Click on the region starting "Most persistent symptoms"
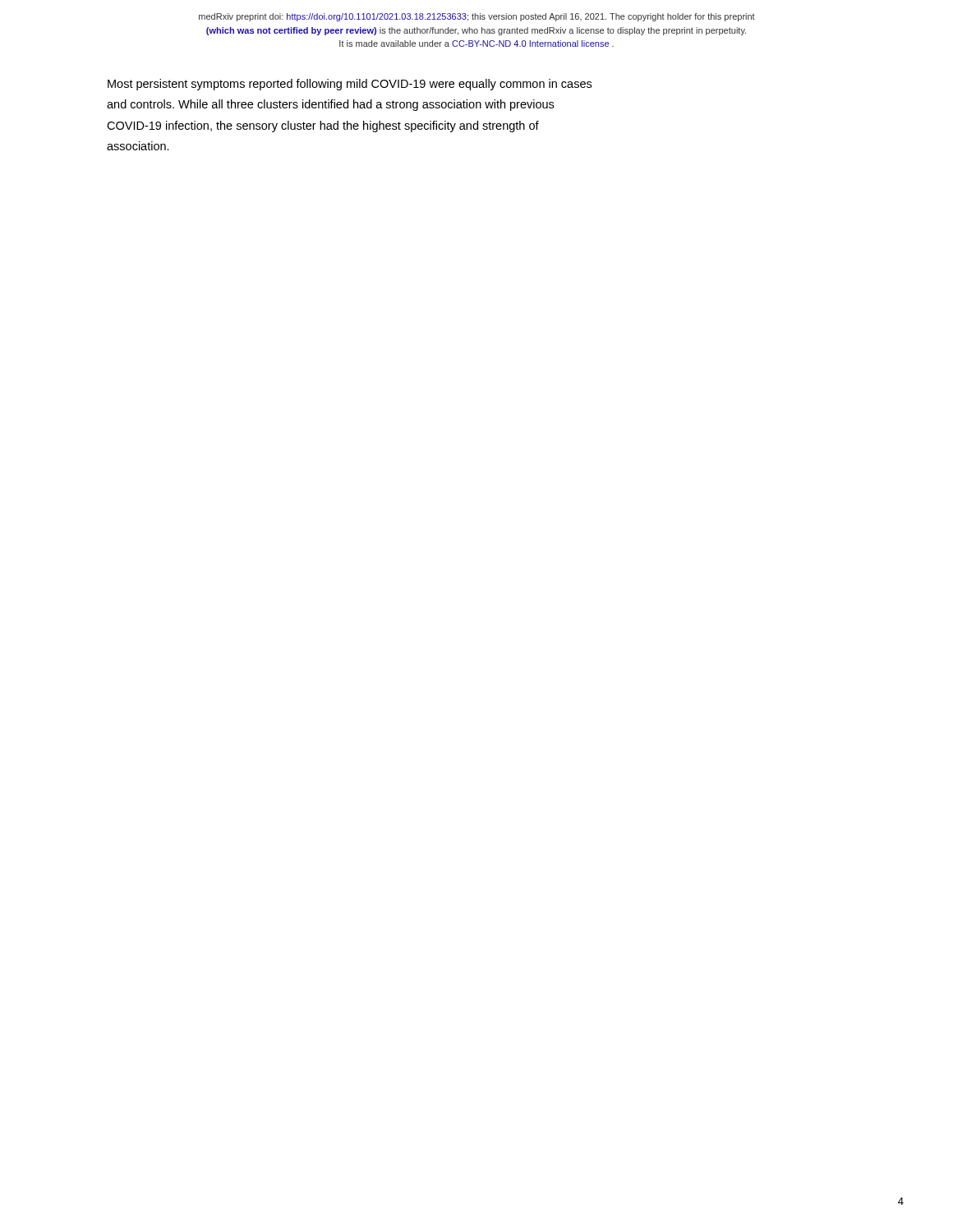The image size is (953, 1232). click(x=349, y=115)
